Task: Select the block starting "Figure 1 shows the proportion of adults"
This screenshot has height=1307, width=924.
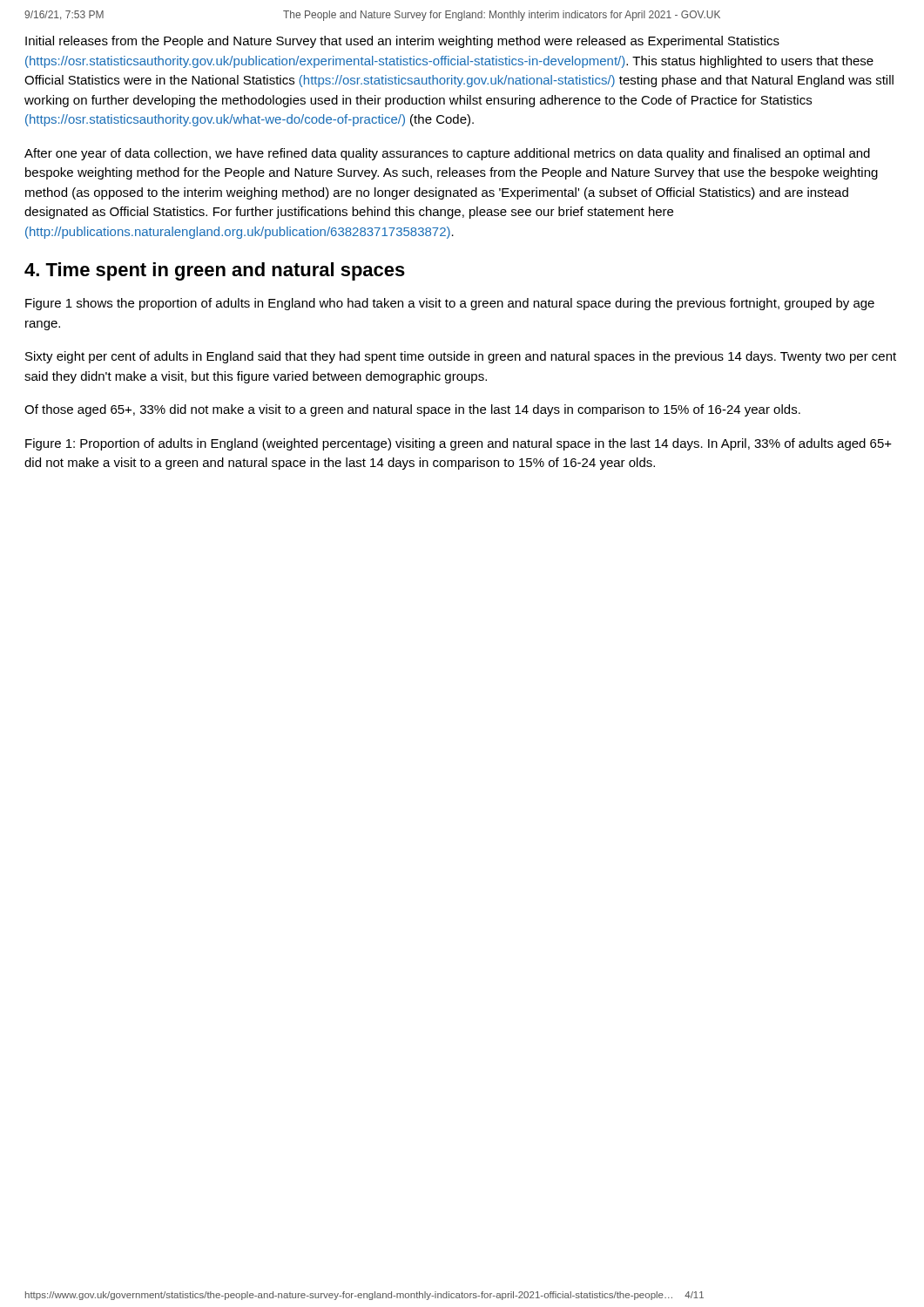Action: [450, 313]
